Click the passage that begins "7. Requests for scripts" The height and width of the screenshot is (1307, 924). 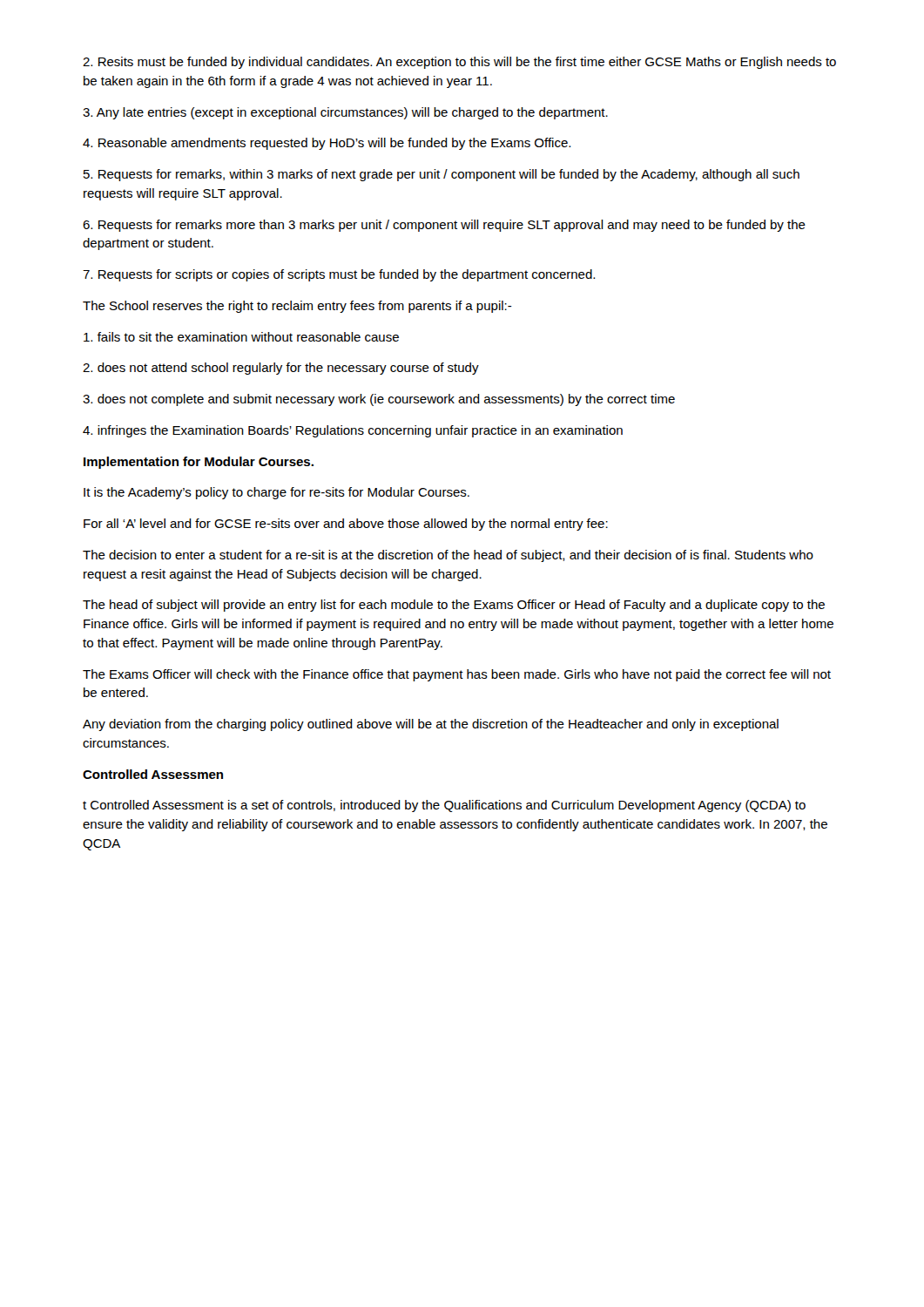pos(339,274)
